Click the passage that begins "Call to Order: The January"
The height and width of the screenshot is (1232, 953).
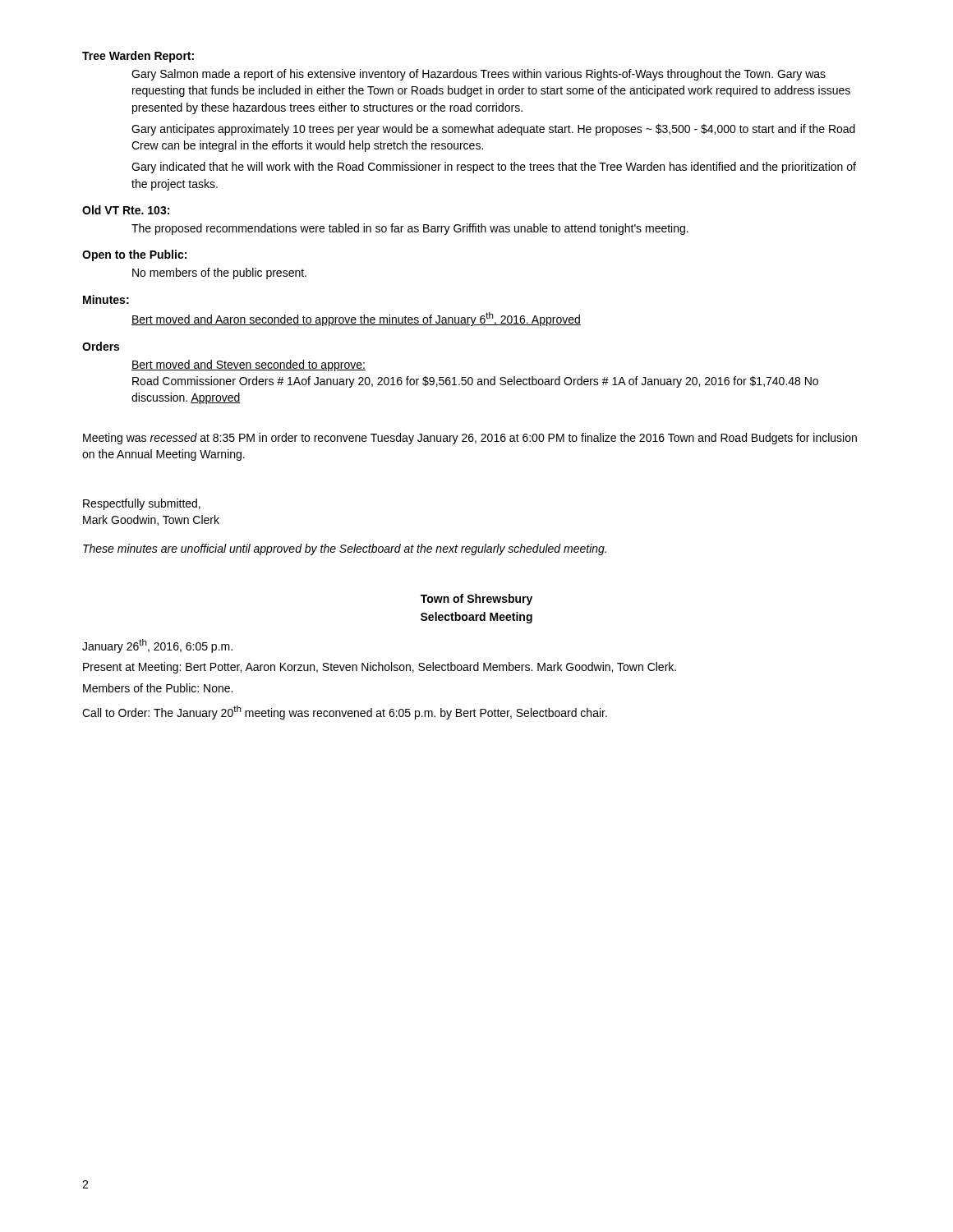(345, 711)
